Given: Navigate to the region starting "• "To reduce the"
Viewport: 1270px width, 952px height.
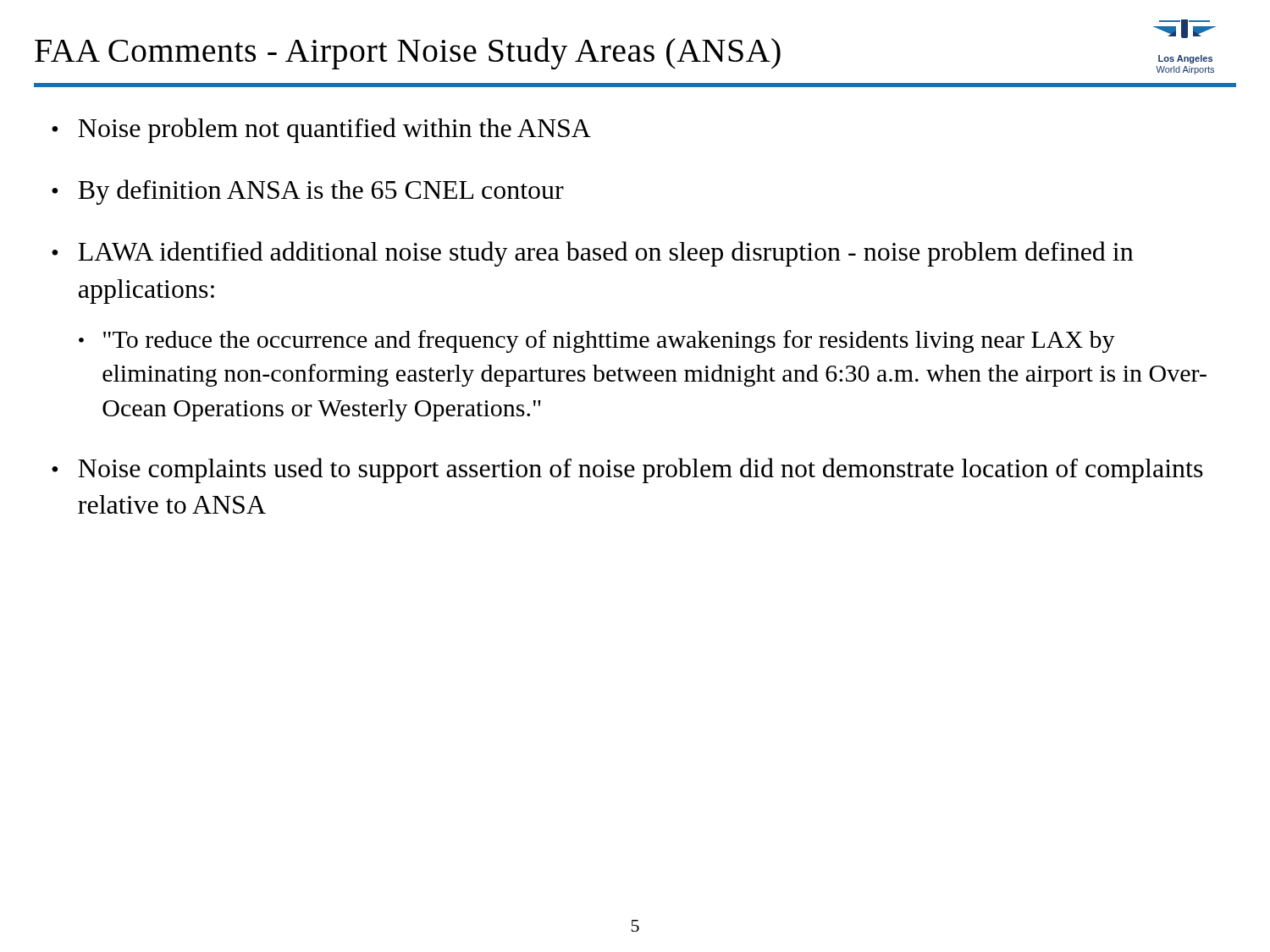Looking at the screenshot, I should click(x=648, y=374).
